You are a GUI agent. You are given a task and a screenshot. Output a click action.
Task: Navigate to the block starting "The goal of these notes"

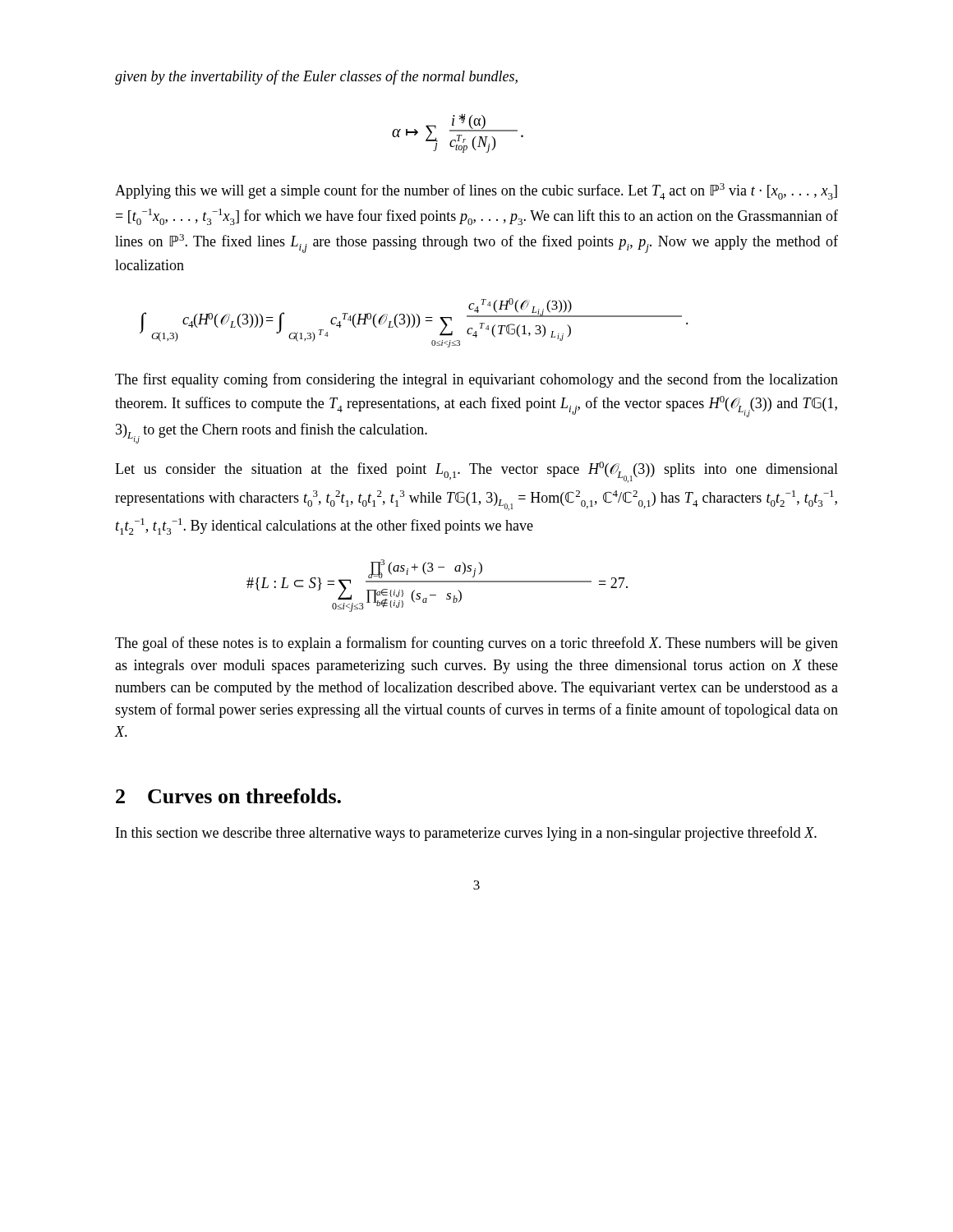(x=476, y=687)
